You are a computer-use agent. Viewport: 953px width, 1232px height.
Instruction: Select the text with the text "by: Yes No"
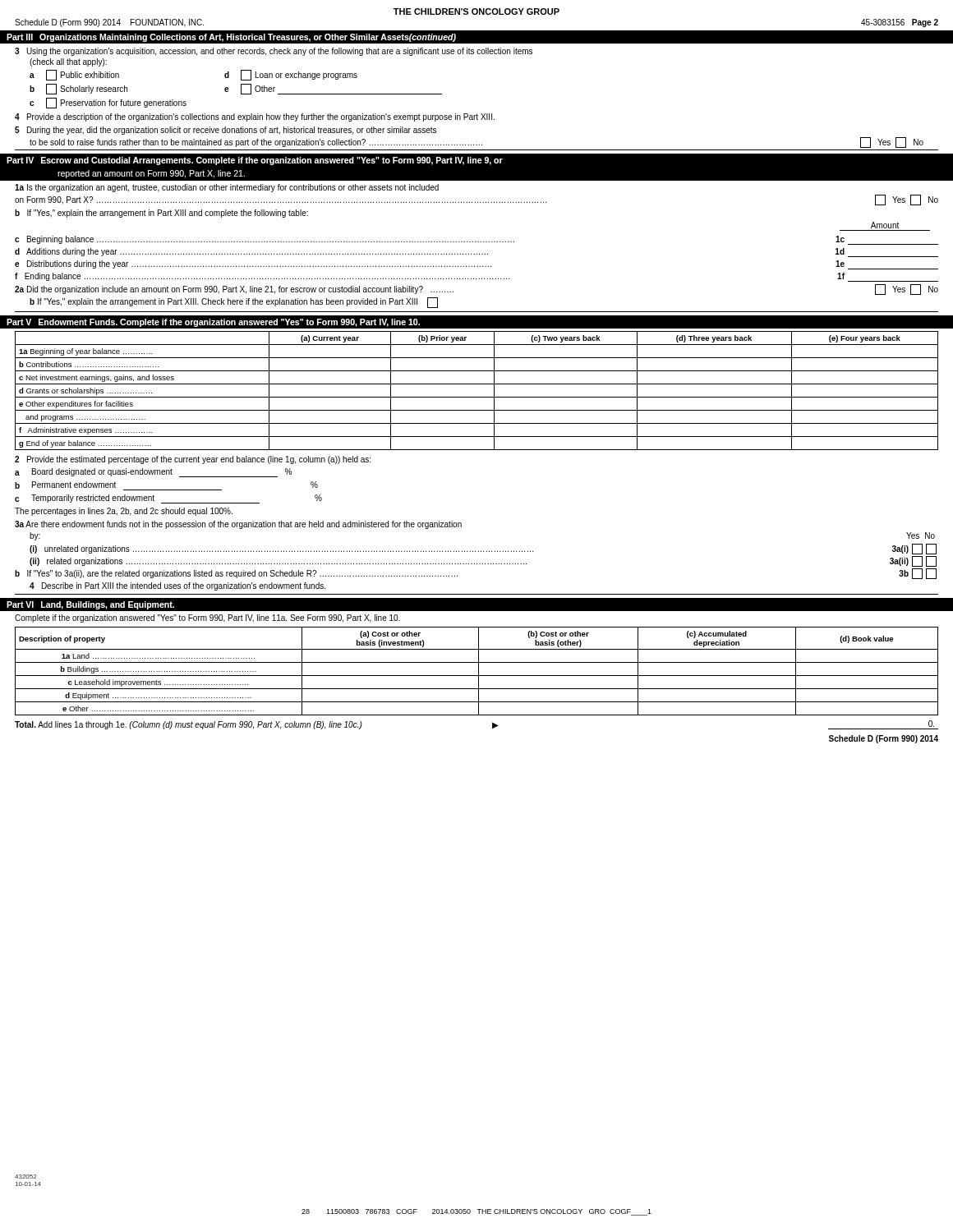[35, 536]
